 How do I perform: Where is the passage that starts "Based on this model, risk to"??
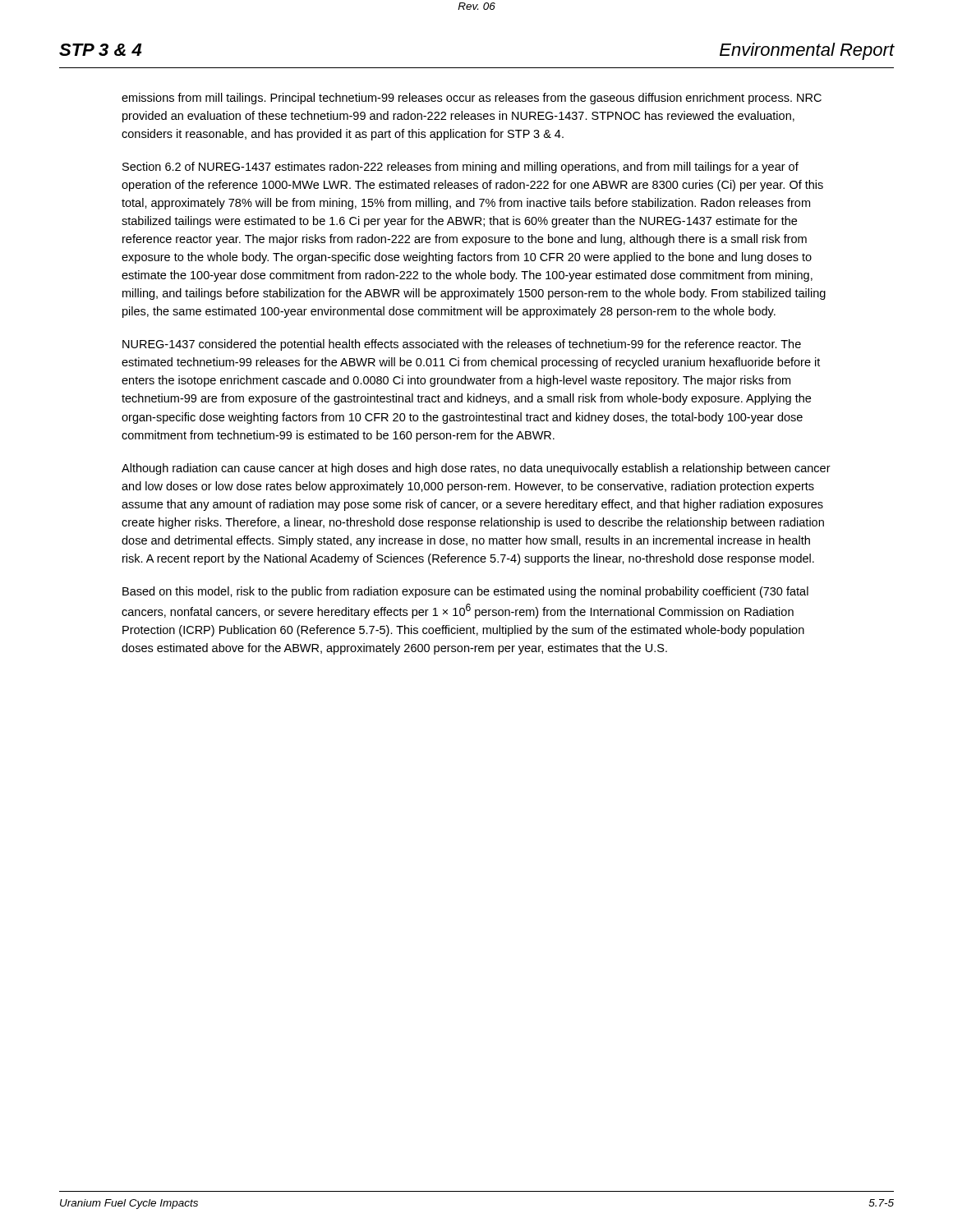(x=465, y=619)
